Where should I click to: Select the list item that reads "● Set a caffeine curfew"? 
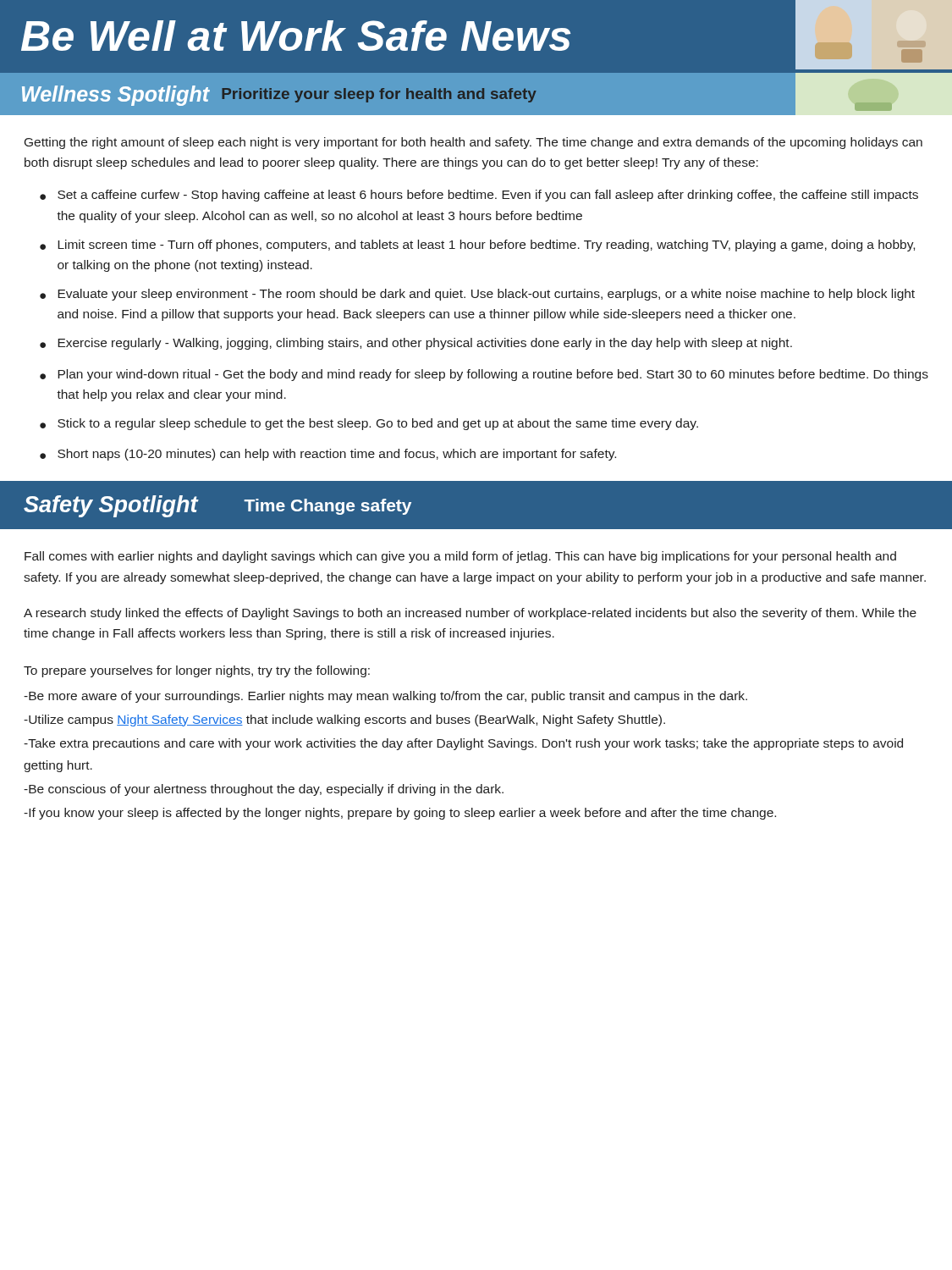(484, 205)
